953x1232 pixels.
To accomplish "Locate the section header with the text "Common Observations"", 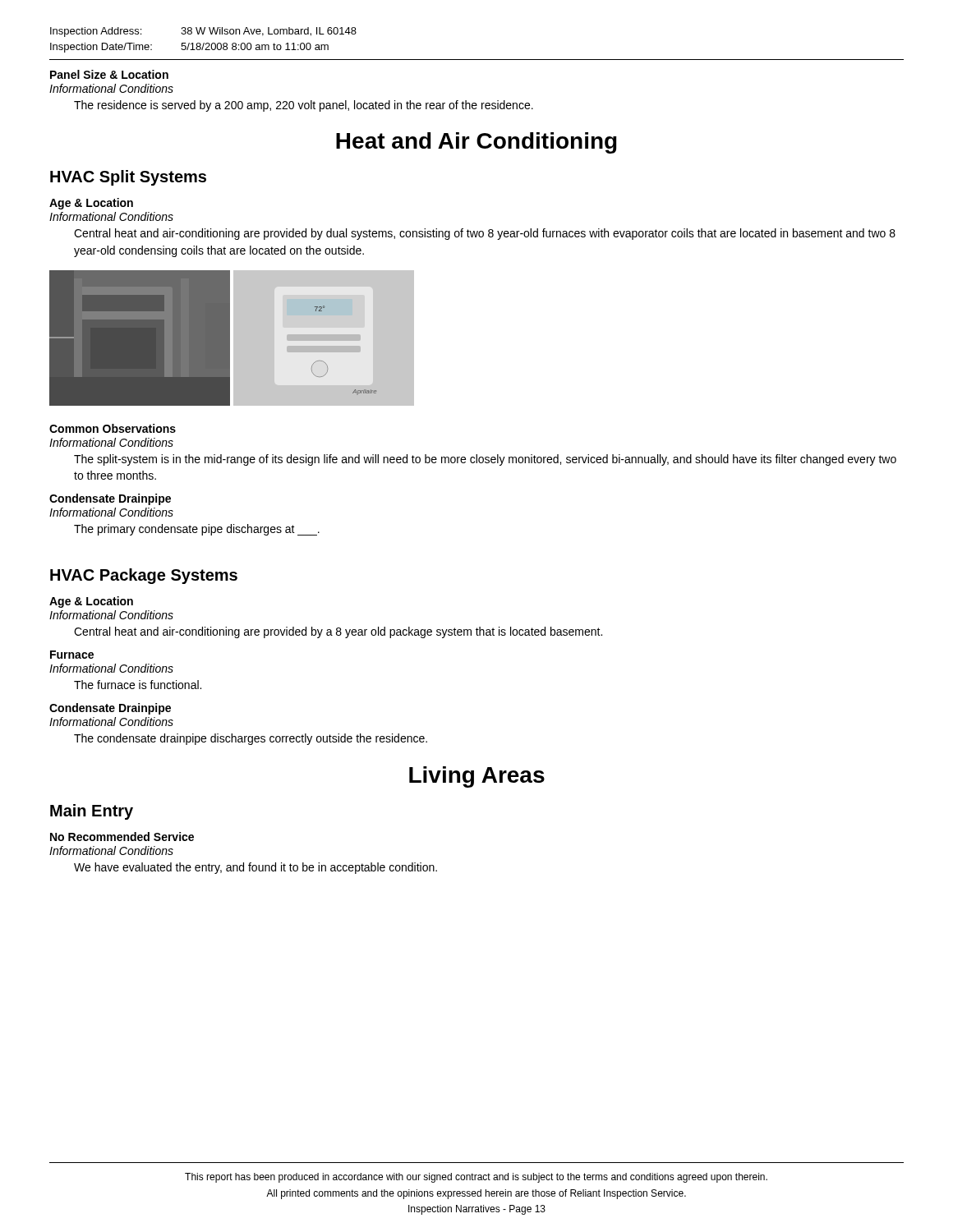I will [x=113, y=429].
